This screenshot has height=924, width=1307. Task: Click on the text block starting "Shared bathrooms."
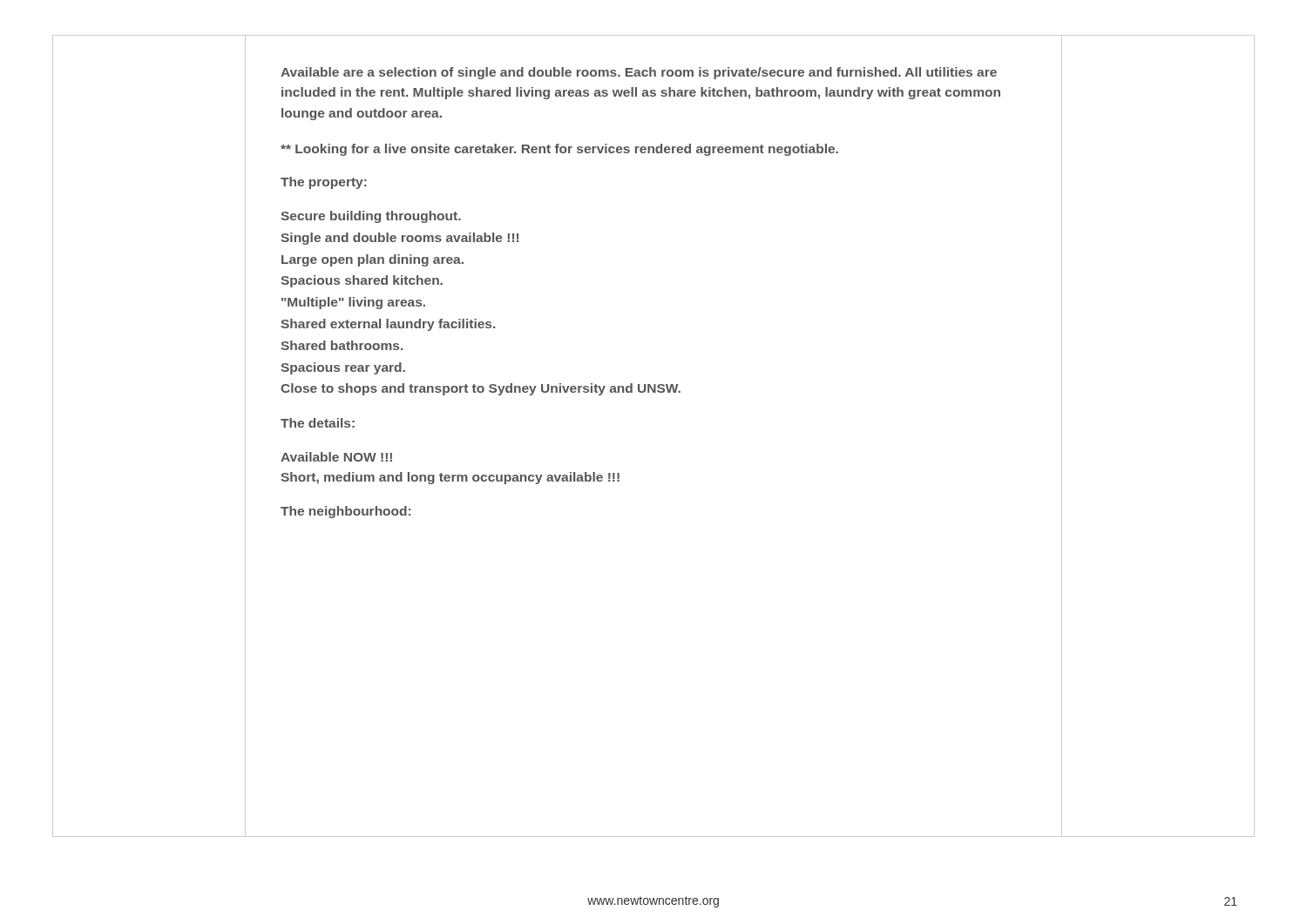tap(342, 345)
